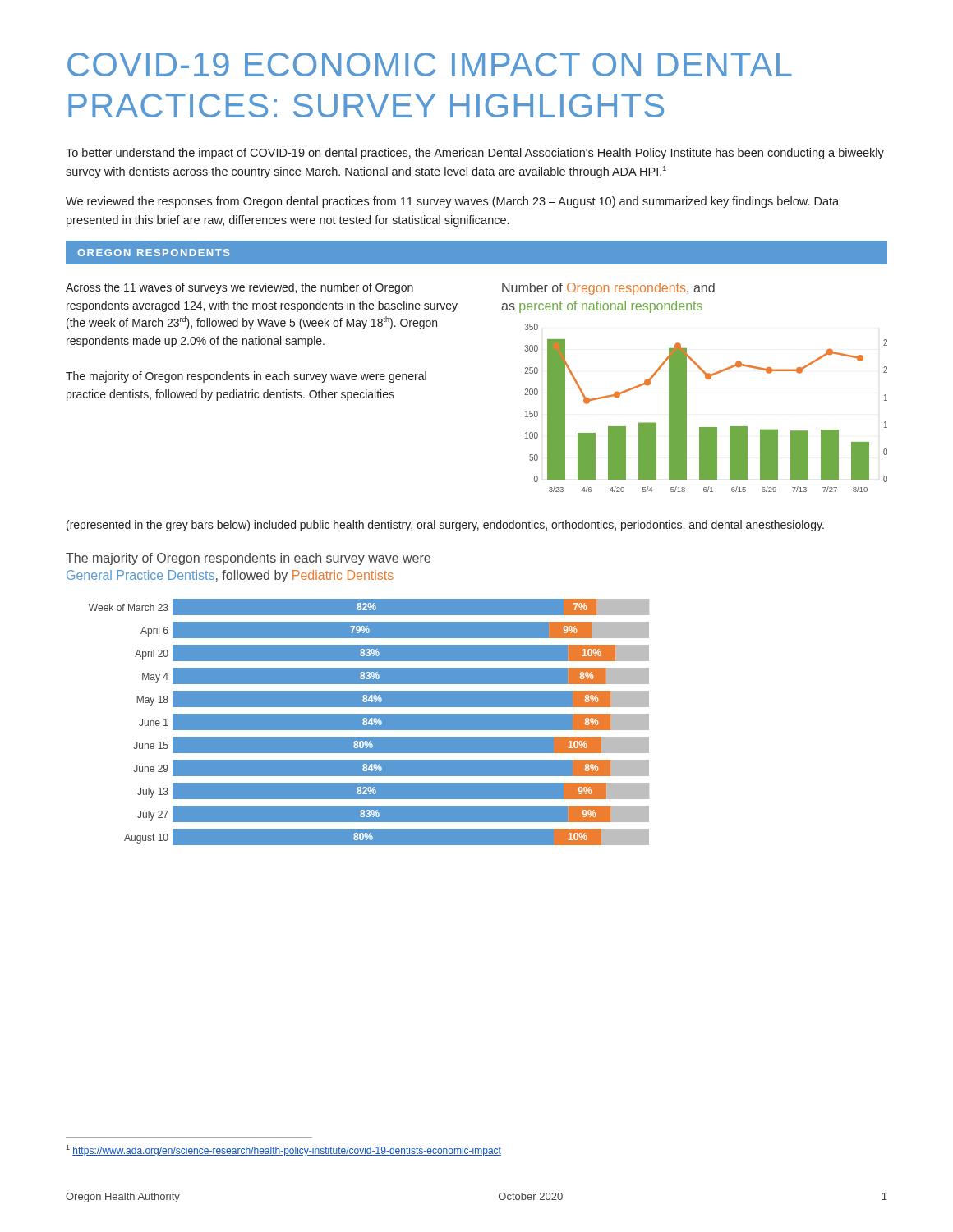Find the text starting "Across the 11 waves of surveys we"
This screenshot has width=953, height=1232.
262,341
